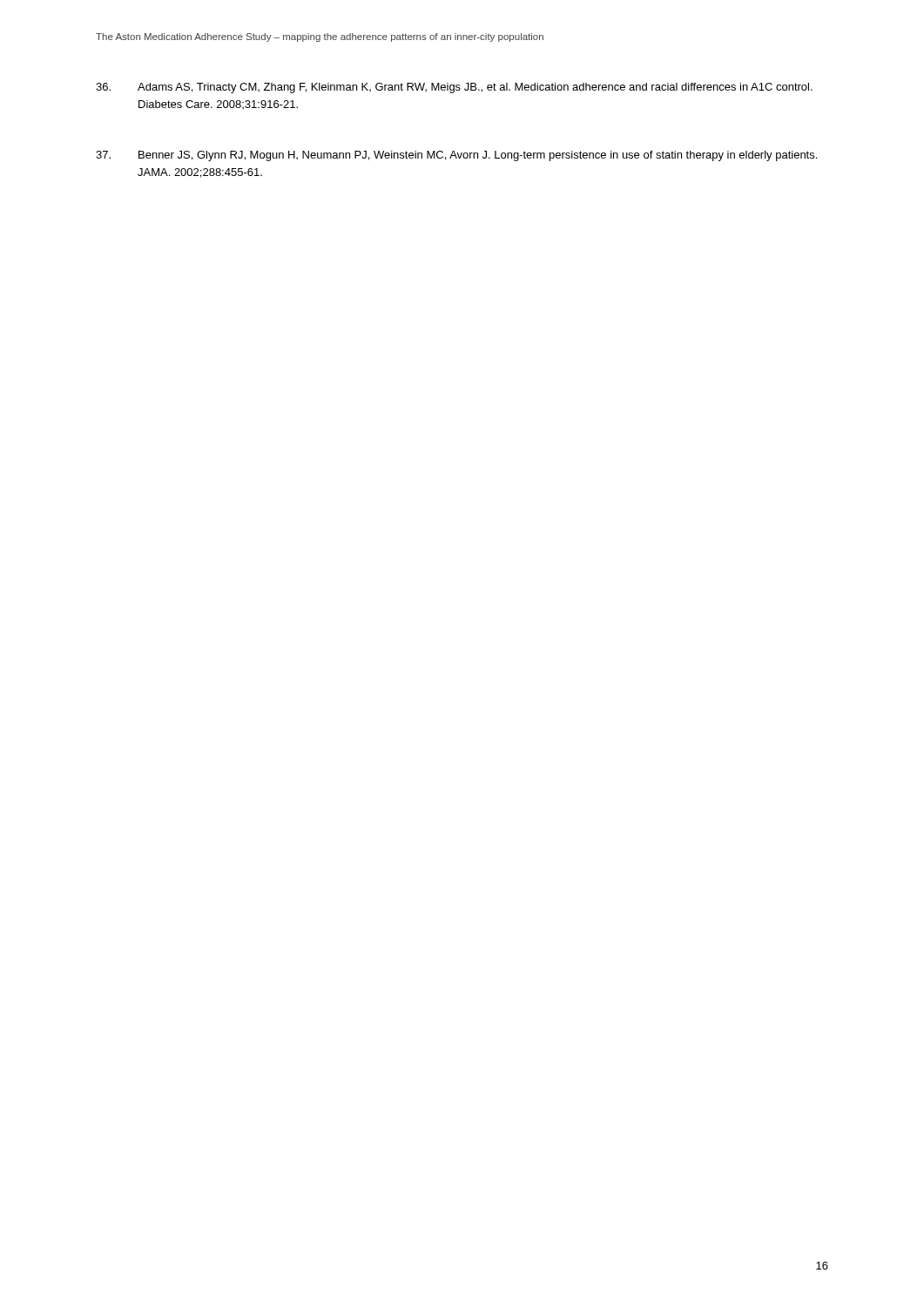Screen dimensions: 1307x924
Task: Point to the text block starting "37. Benner JS, Glynn RJ, Mogun"
Action: tap(462, 164)
